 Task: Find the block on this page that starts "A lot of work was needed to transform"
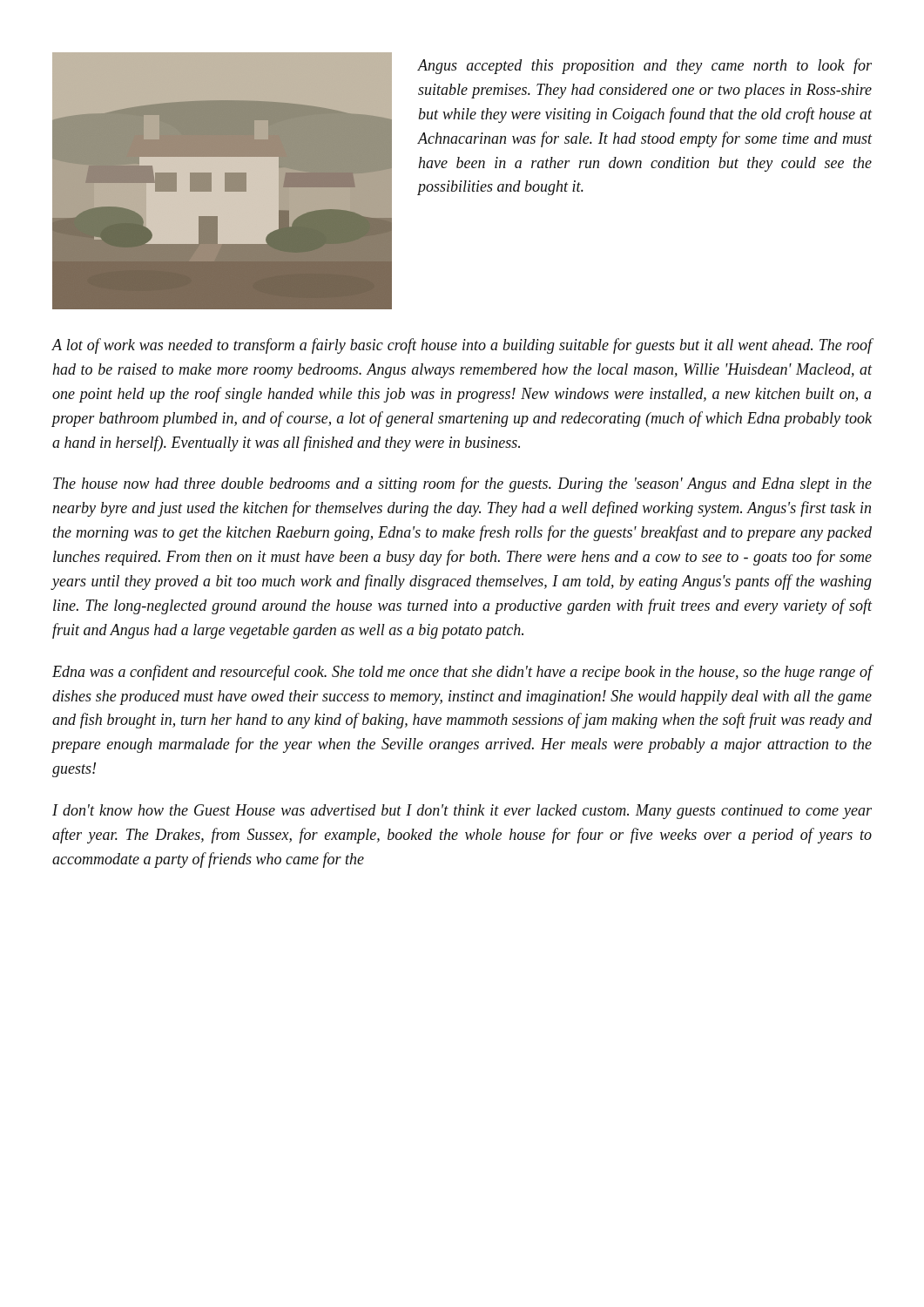pos(462,394)
